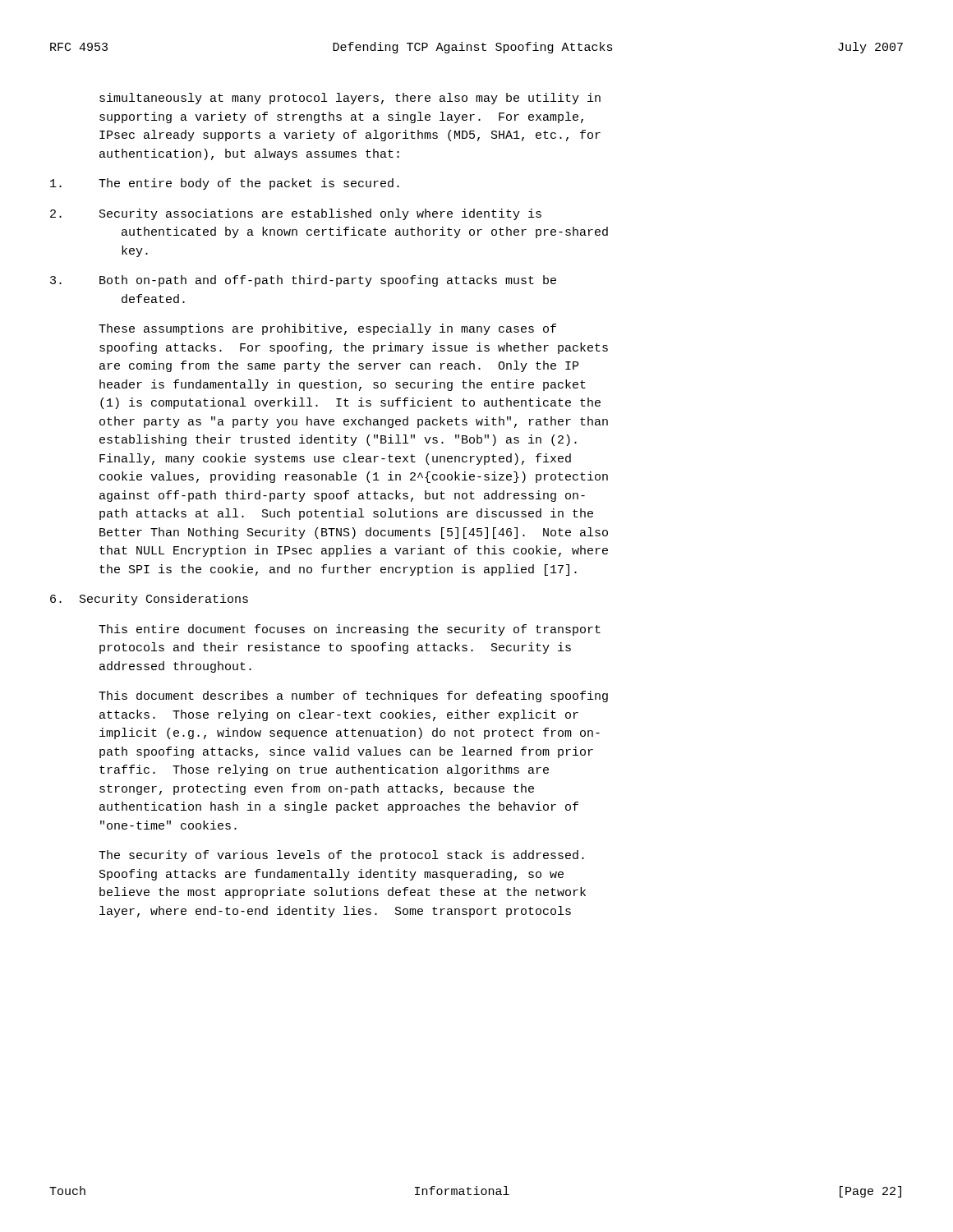
Task: Find the section header that reads "6. Security Considerations"
Action: (x=149, y=600)
